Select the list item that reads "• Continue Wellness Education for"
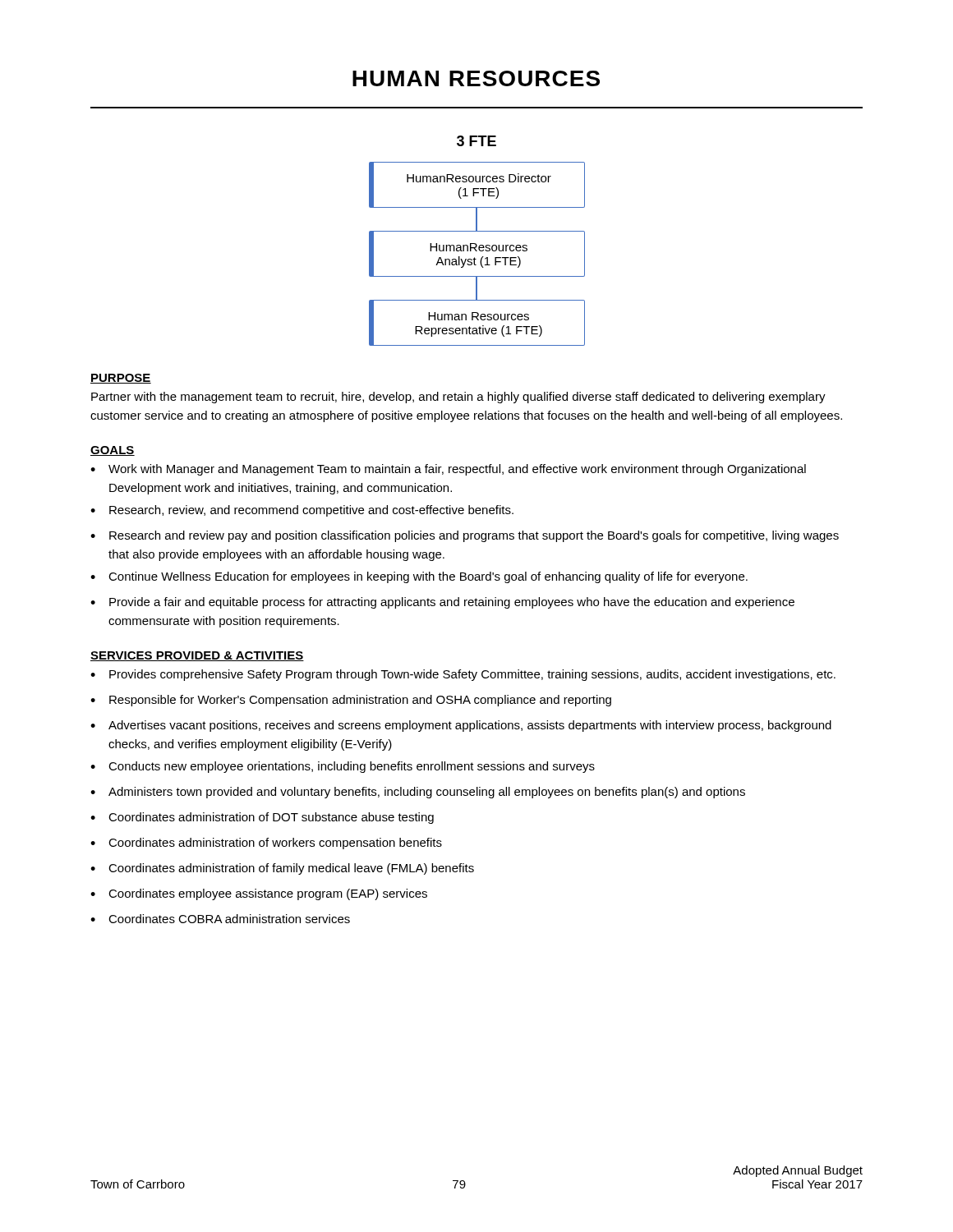Viewport: 953px width, 1232px height. pos(476,578)
